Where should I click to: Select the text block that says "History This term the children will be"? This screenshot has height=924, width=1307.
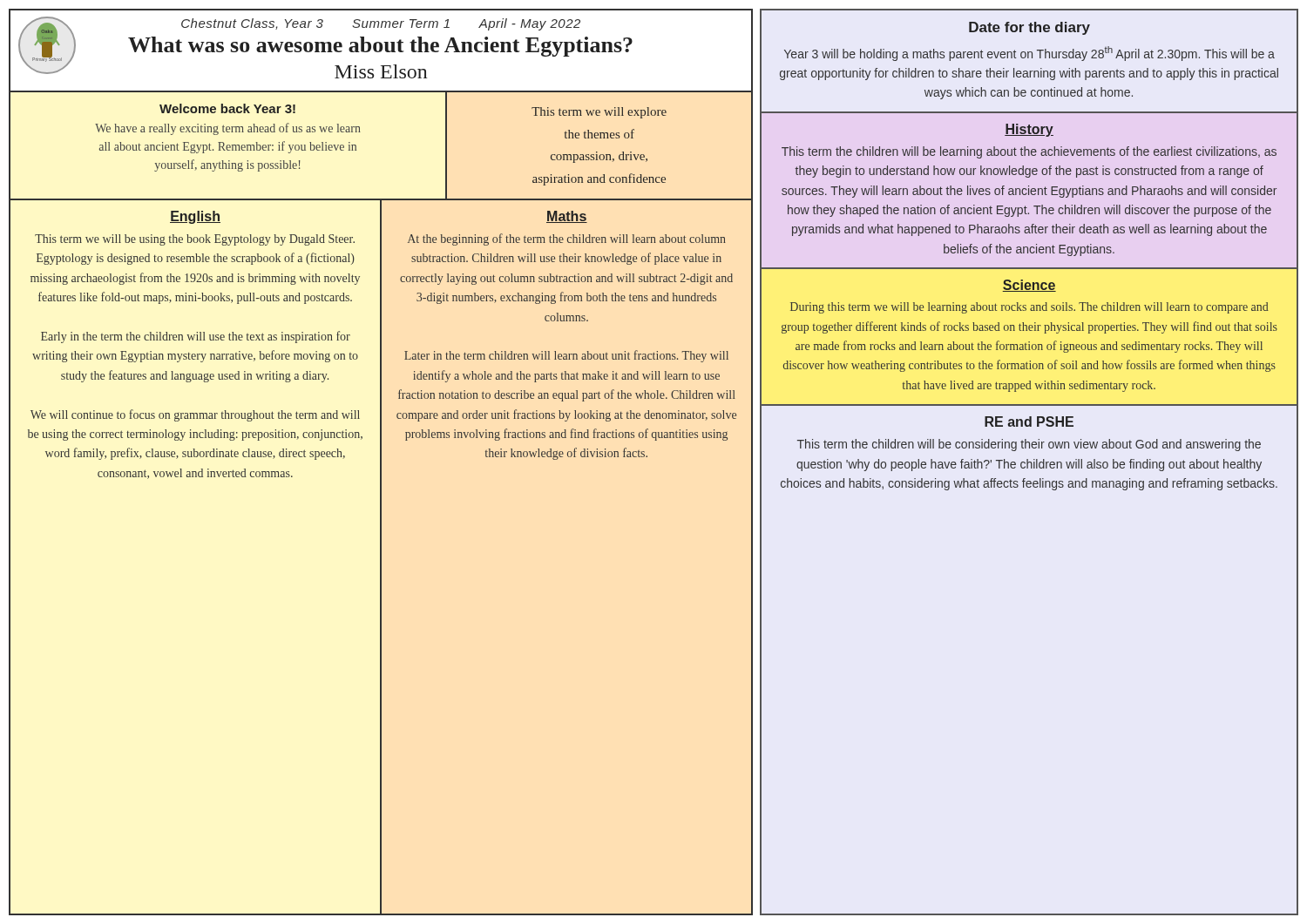(1029, 190)
